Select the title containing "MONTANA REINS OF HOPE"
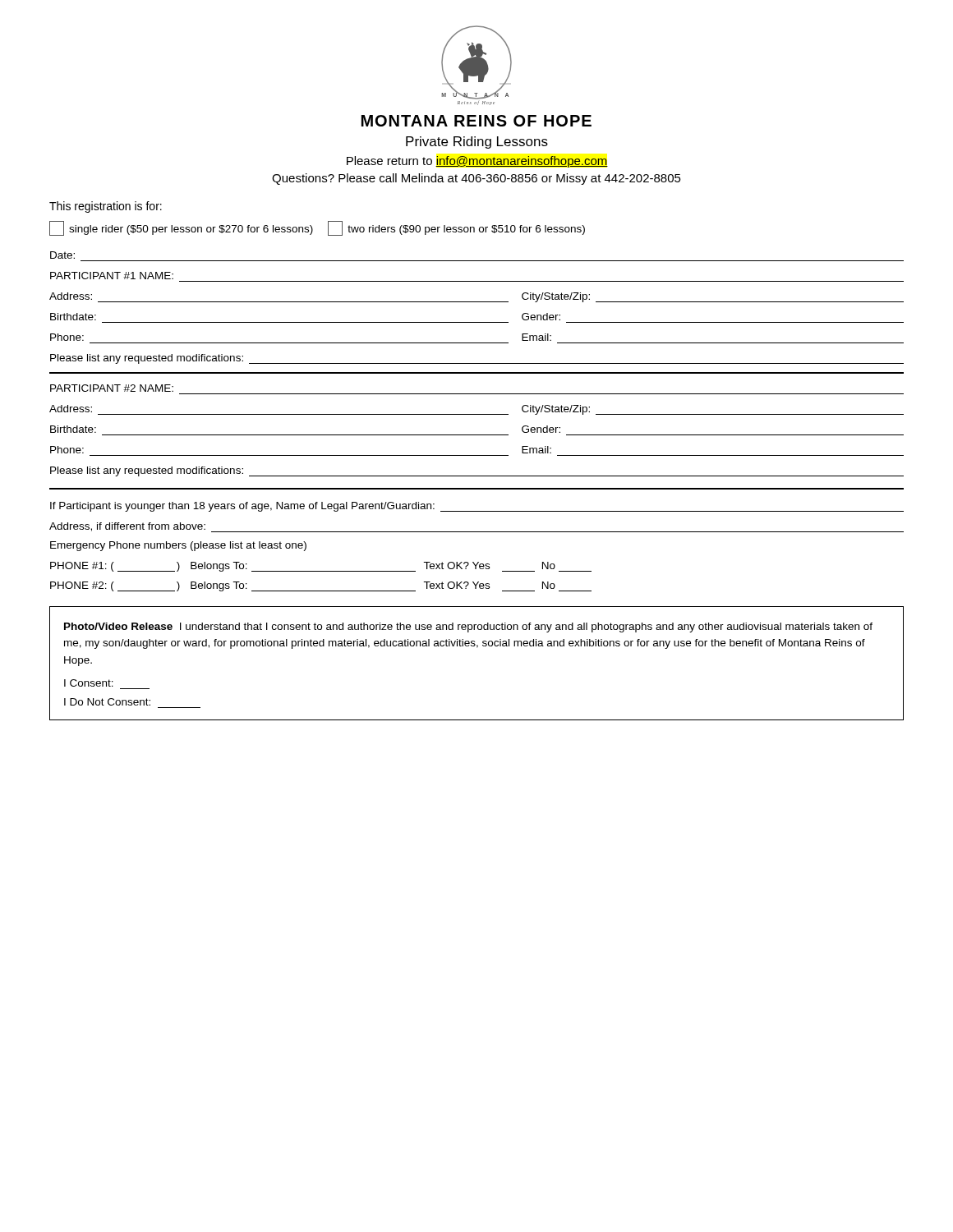The image size is (953, 1232). point(476,121)
